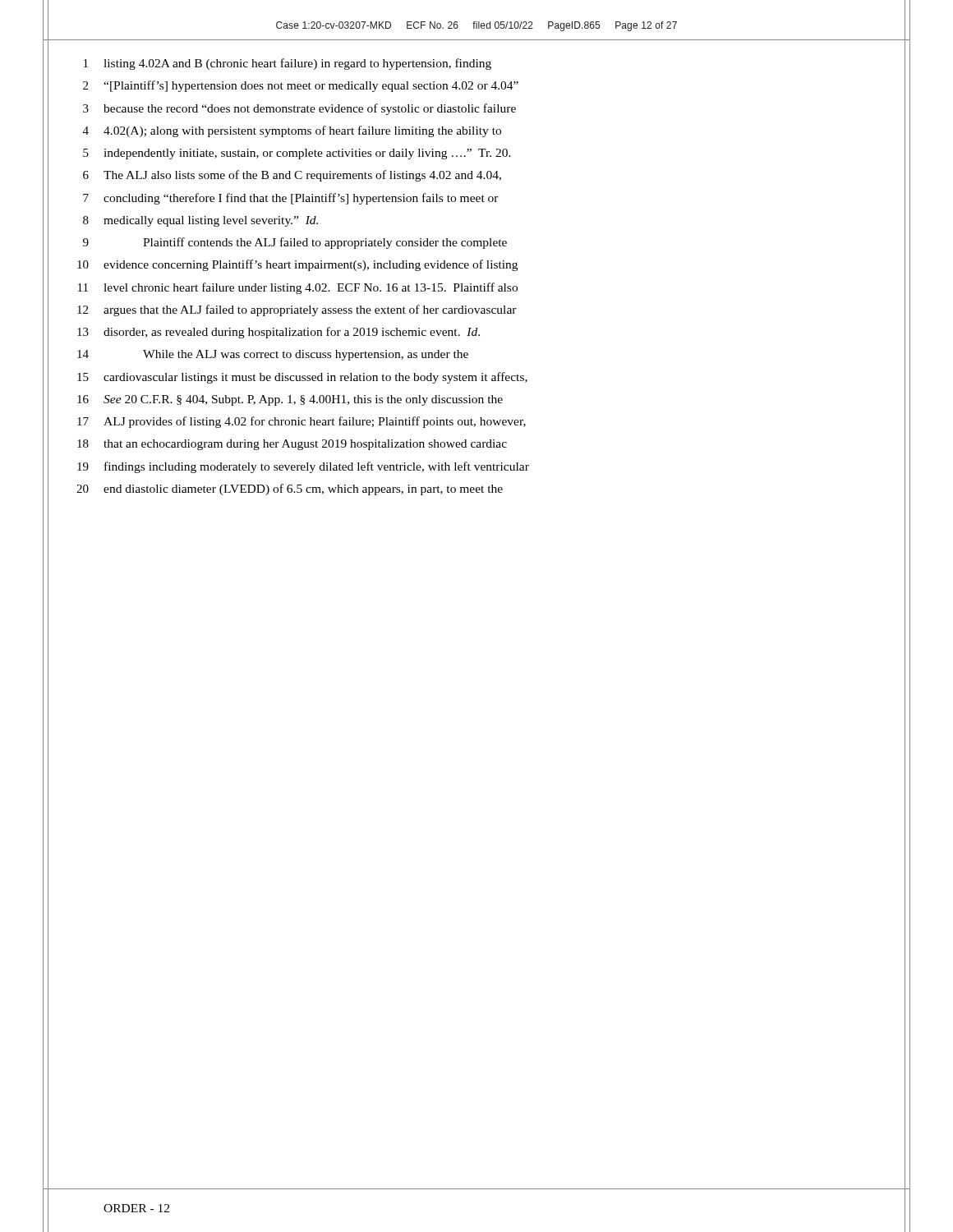953x1232 pixels.
Task: Select the passage starting "1 listing 4.02A and"
Action: pos(476,276)
